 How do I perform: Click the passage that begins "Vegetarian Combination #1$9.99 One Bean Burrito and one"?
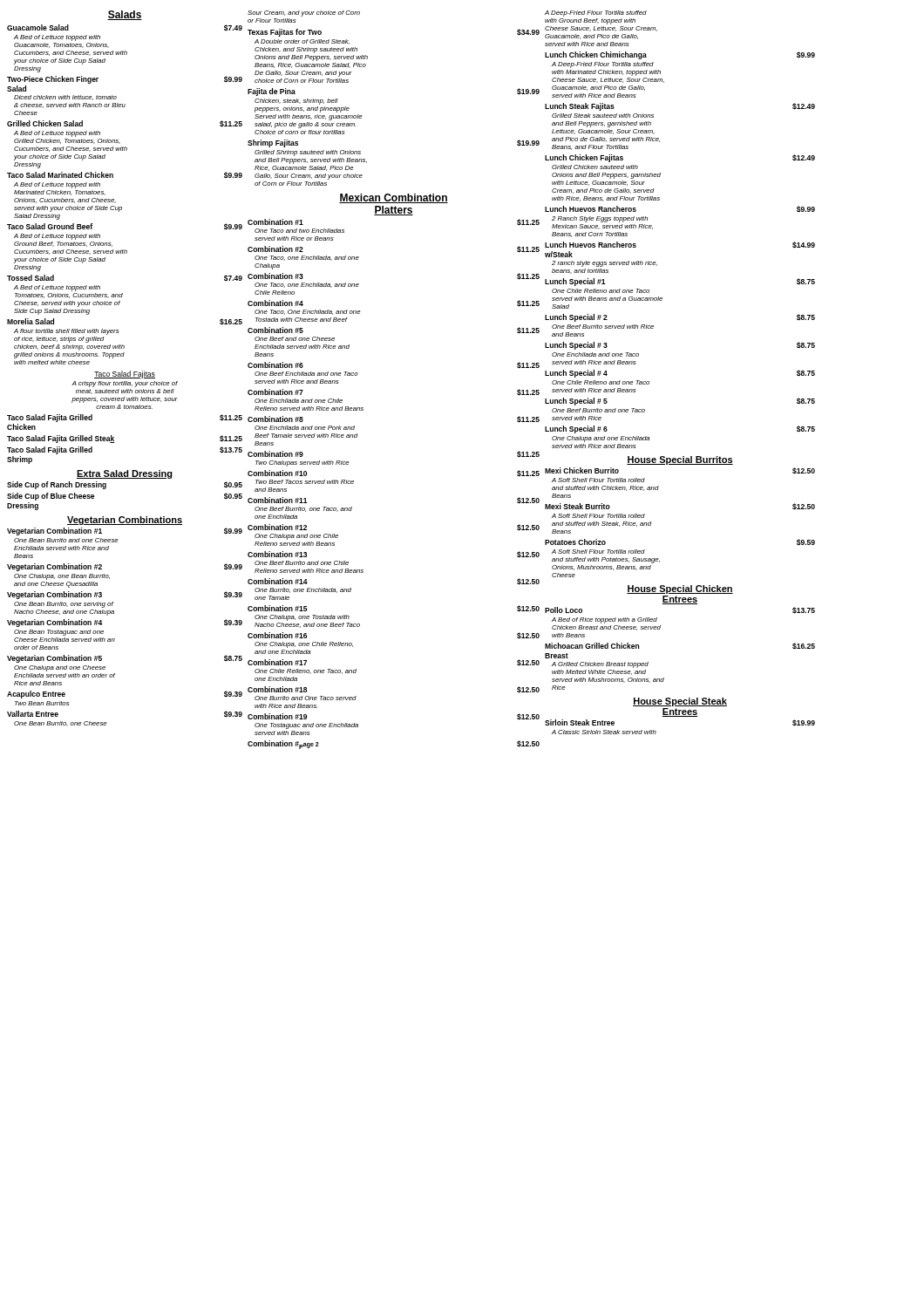click(125, 543)
